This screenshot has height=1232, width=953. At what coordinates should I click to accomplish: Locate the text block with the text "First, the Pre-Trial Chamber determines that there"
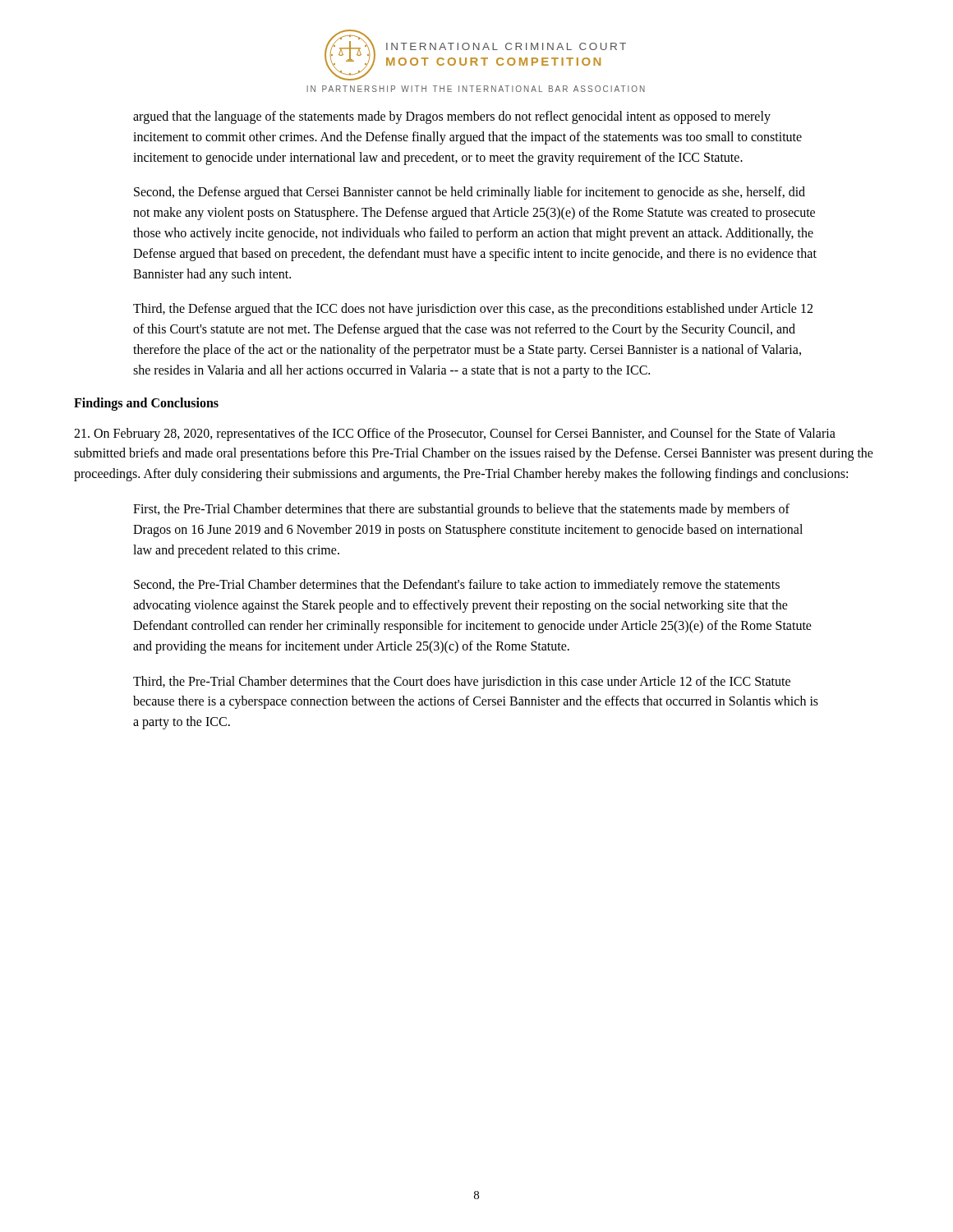[x=468, y=529]
